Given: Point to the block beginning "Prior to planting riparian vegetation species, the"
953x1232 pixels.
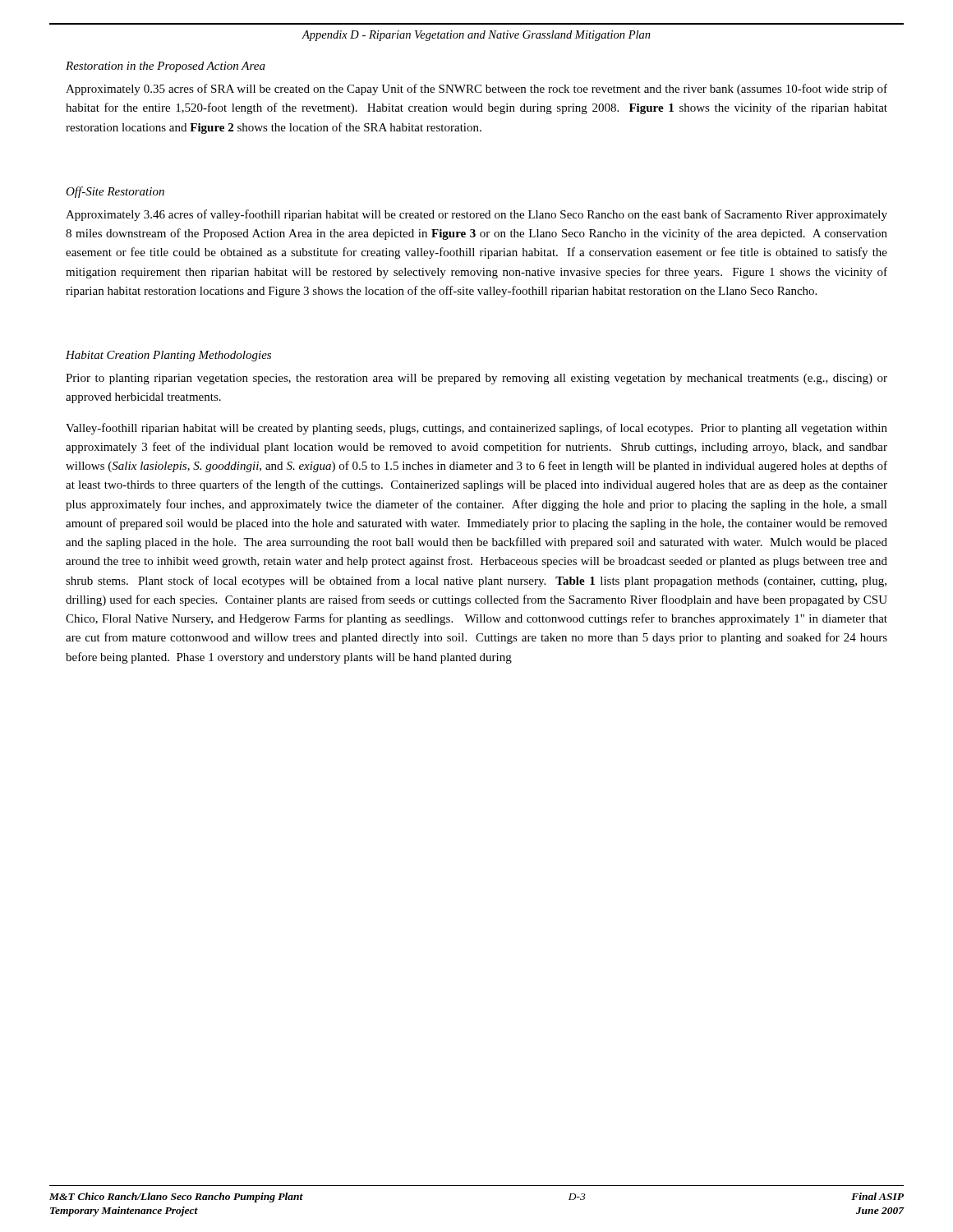Looking at the screenshot, I should pos(476,387).
